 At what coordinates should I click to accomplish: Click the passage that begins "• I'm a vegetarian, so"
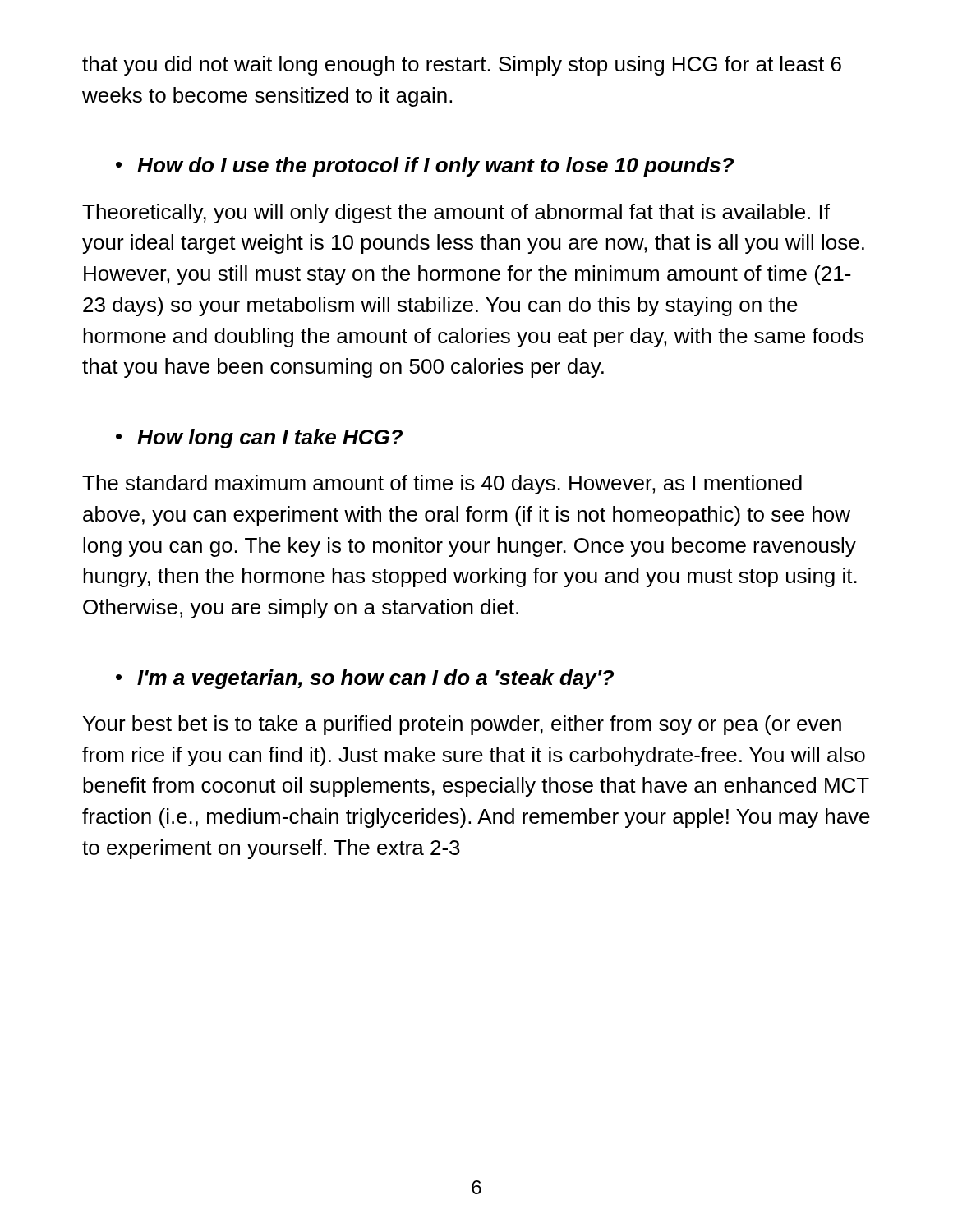365,678
